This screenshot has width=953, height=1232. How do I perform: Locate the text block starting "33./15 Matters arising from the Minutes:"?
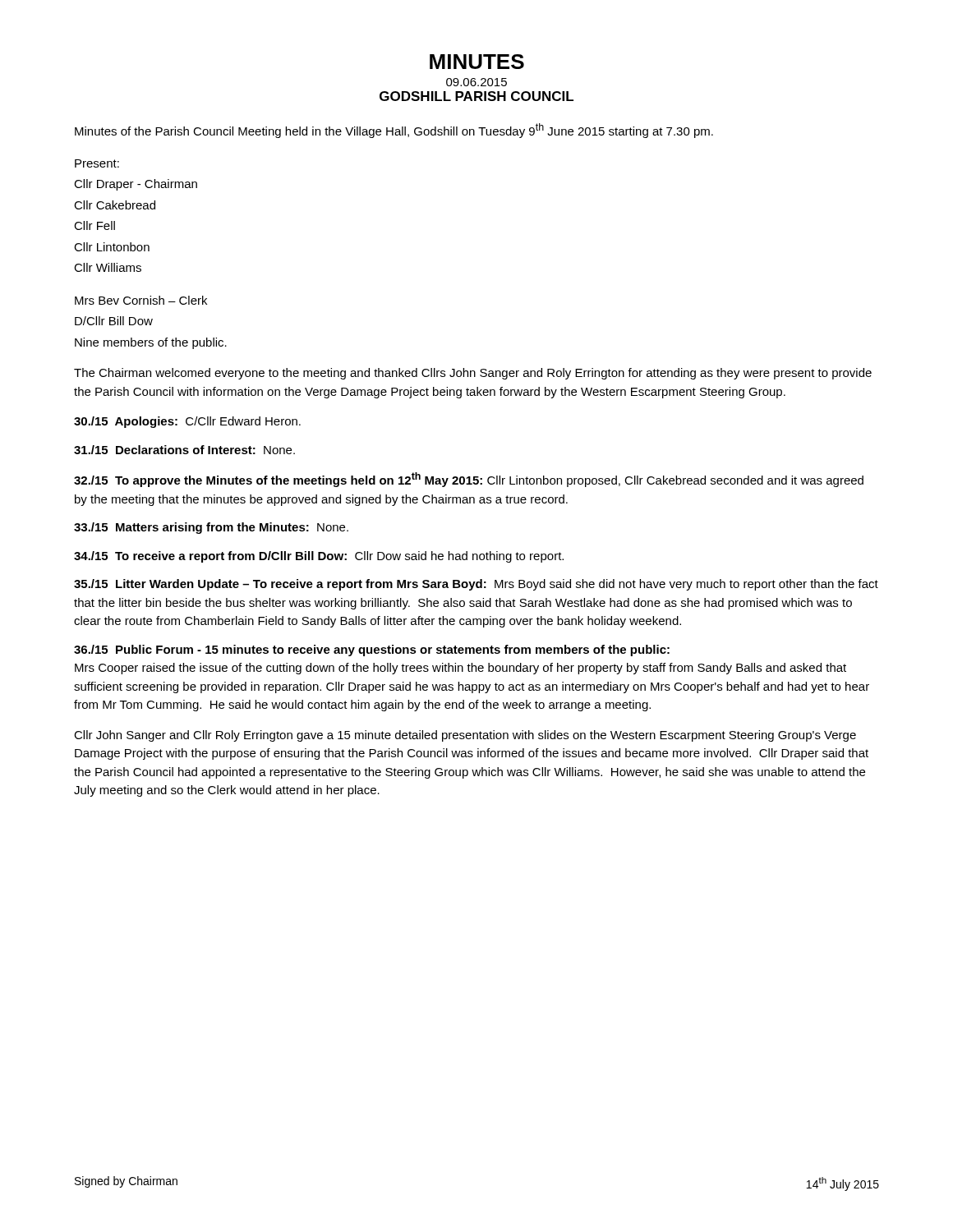[x=211, y=528]
